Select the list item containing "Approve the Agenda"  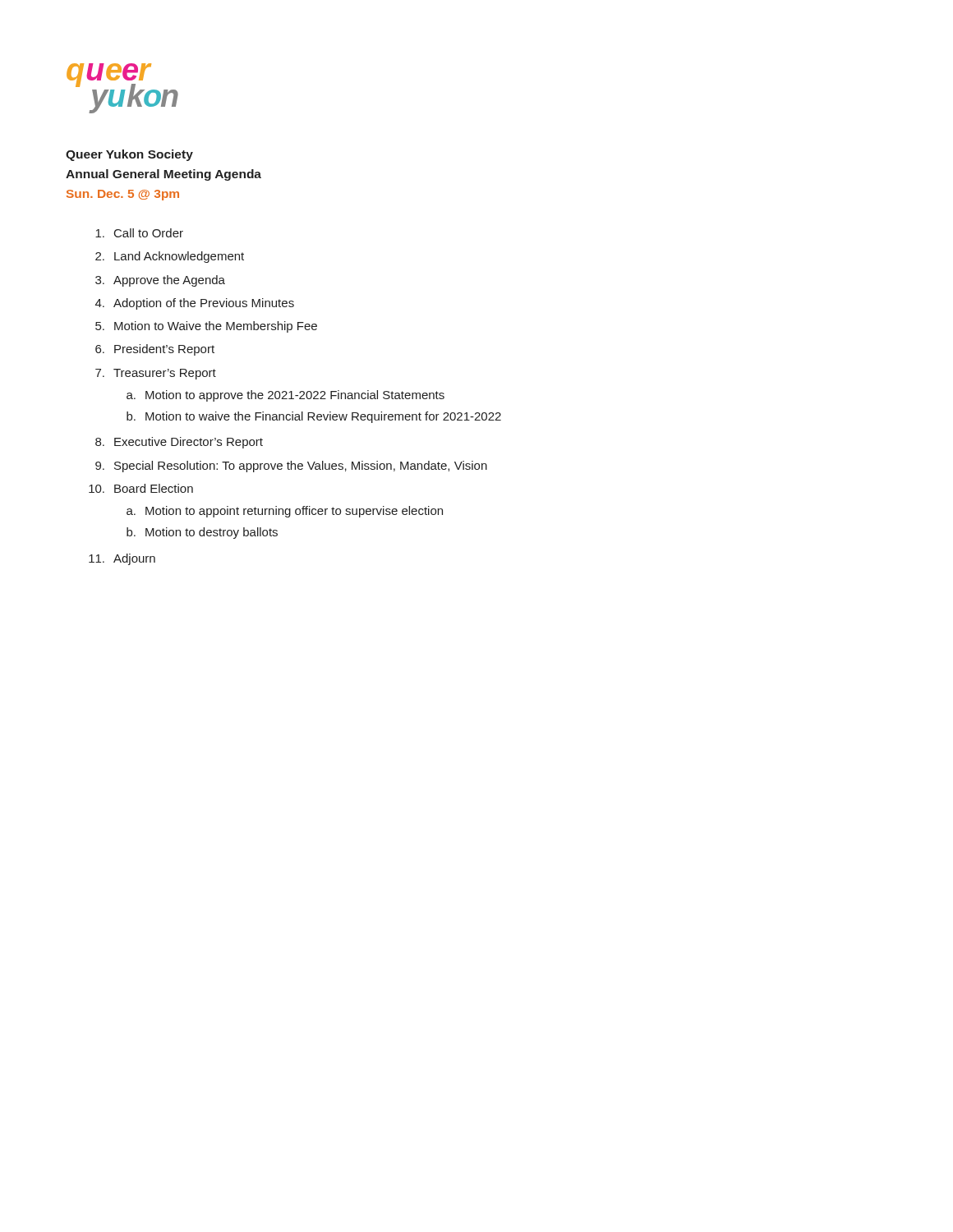click(x=169, y=281)
